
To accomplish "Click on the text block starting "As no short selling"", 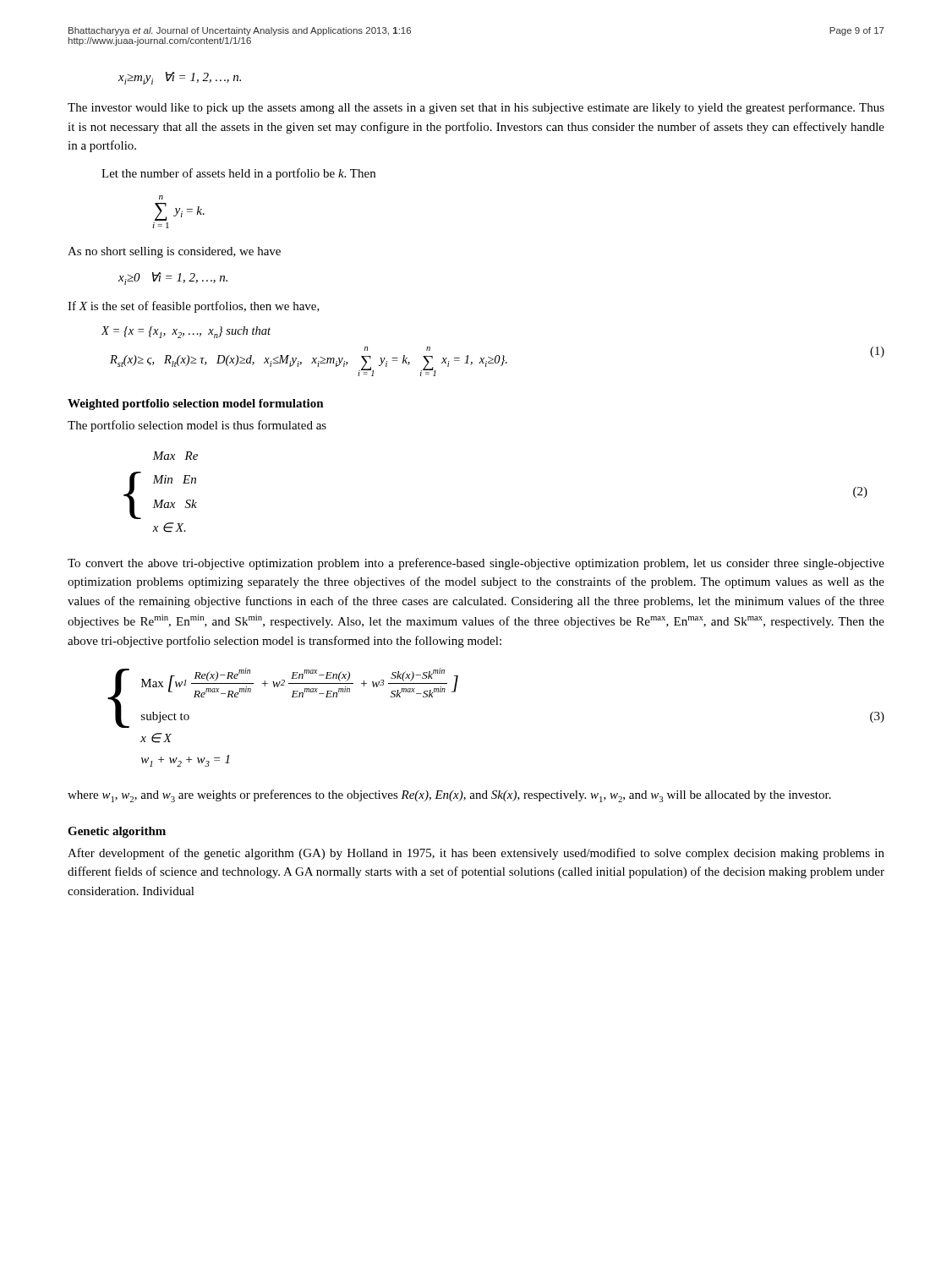I will (x=174, y=252).
